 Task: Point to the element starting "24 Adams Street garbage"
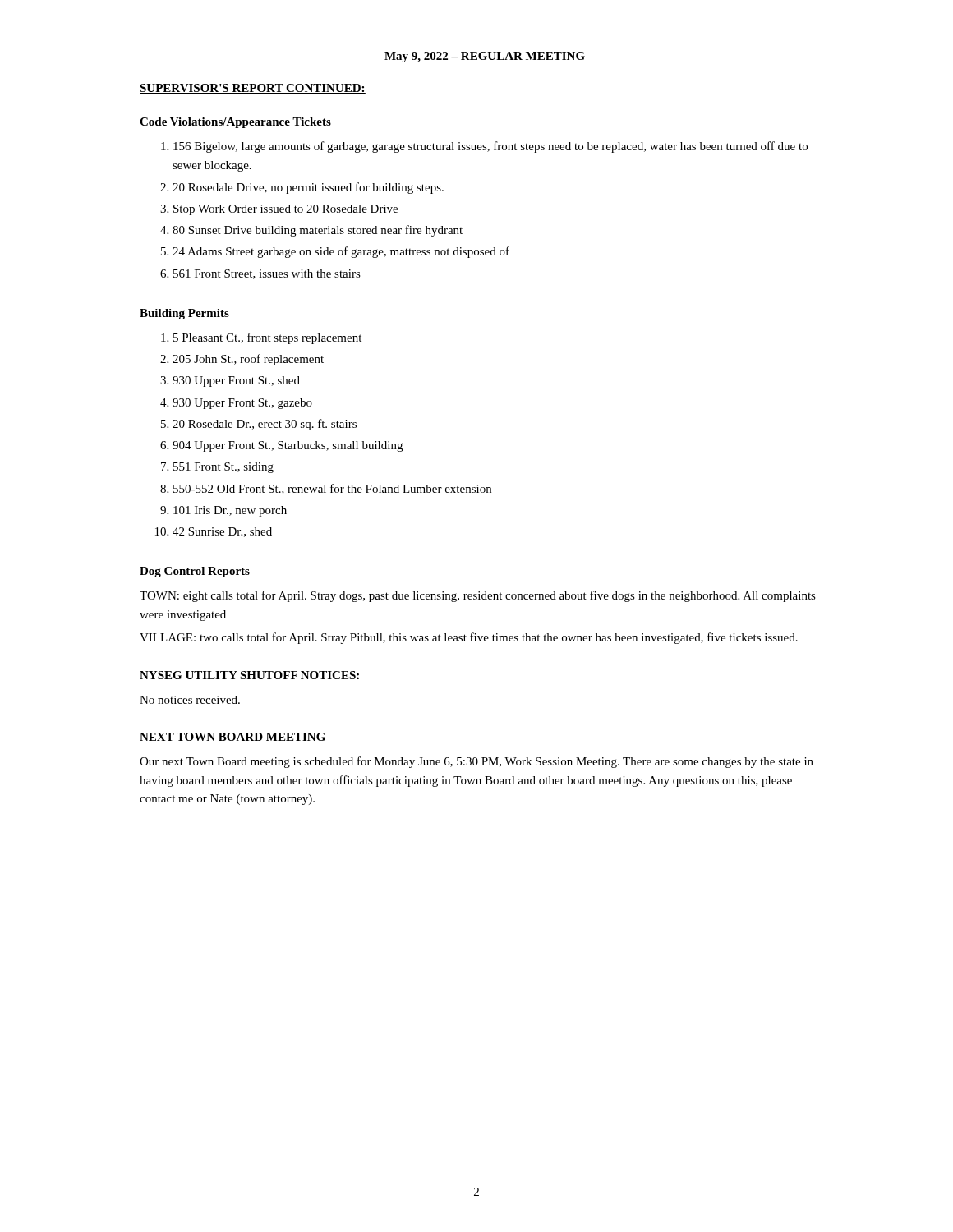click(341, 252)
